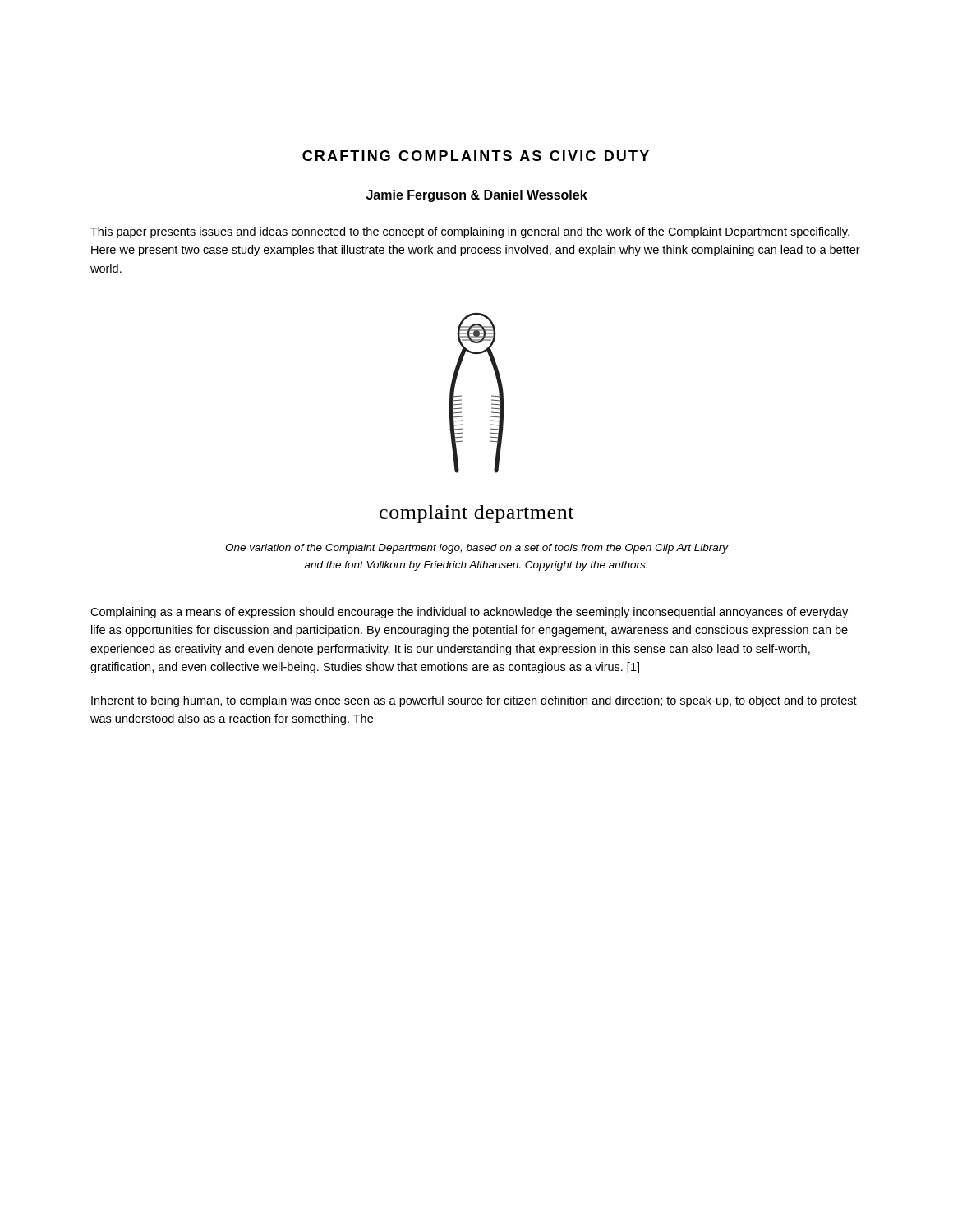Find the text starting "CRAFTING COMPLAINTS AS CIVIC DUTY"
Image resolution: width=953 pixels, height=1232 pixels.
[476, 156]
